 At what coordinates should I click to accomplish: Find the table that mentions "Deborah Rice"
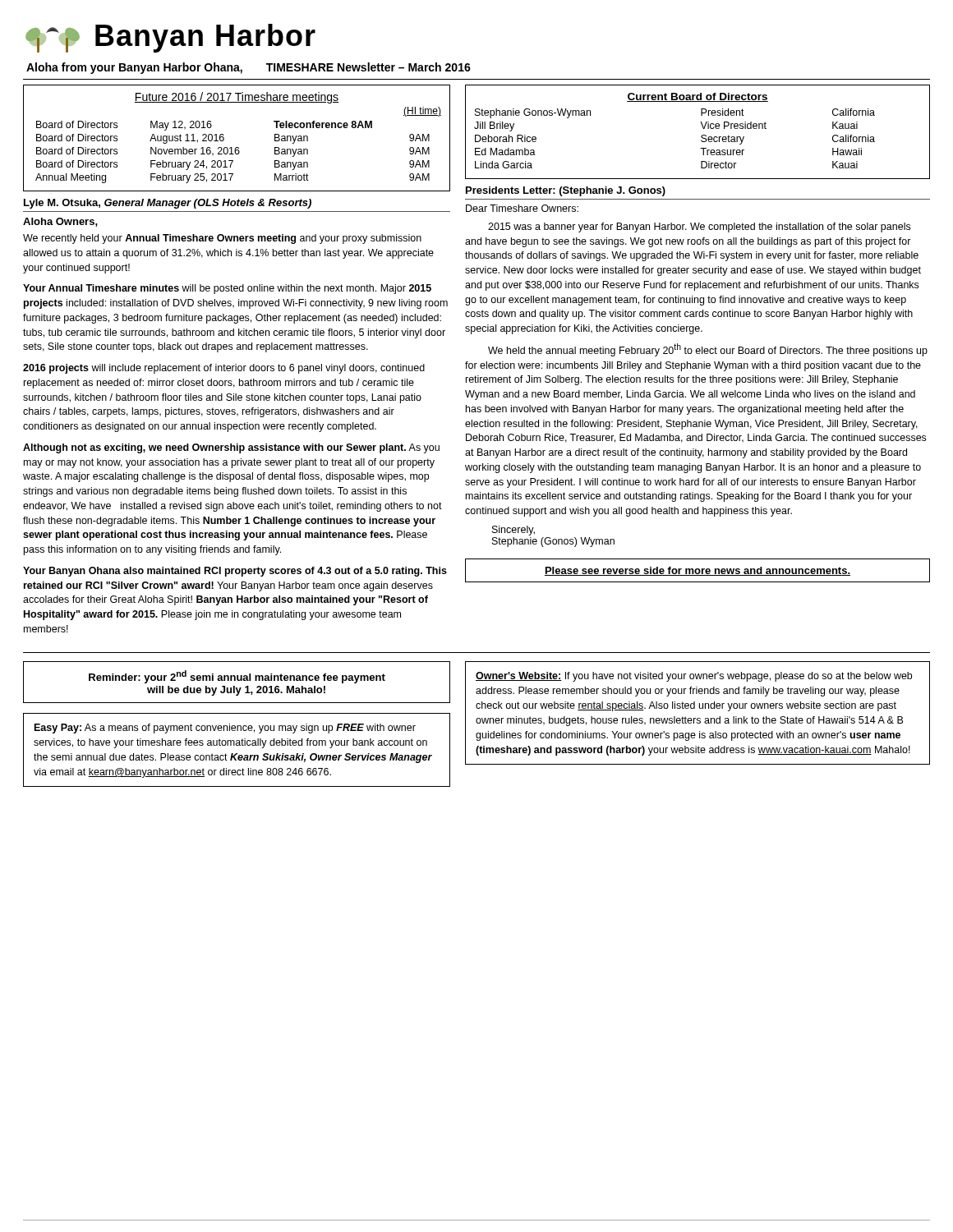tap(698, 132)
